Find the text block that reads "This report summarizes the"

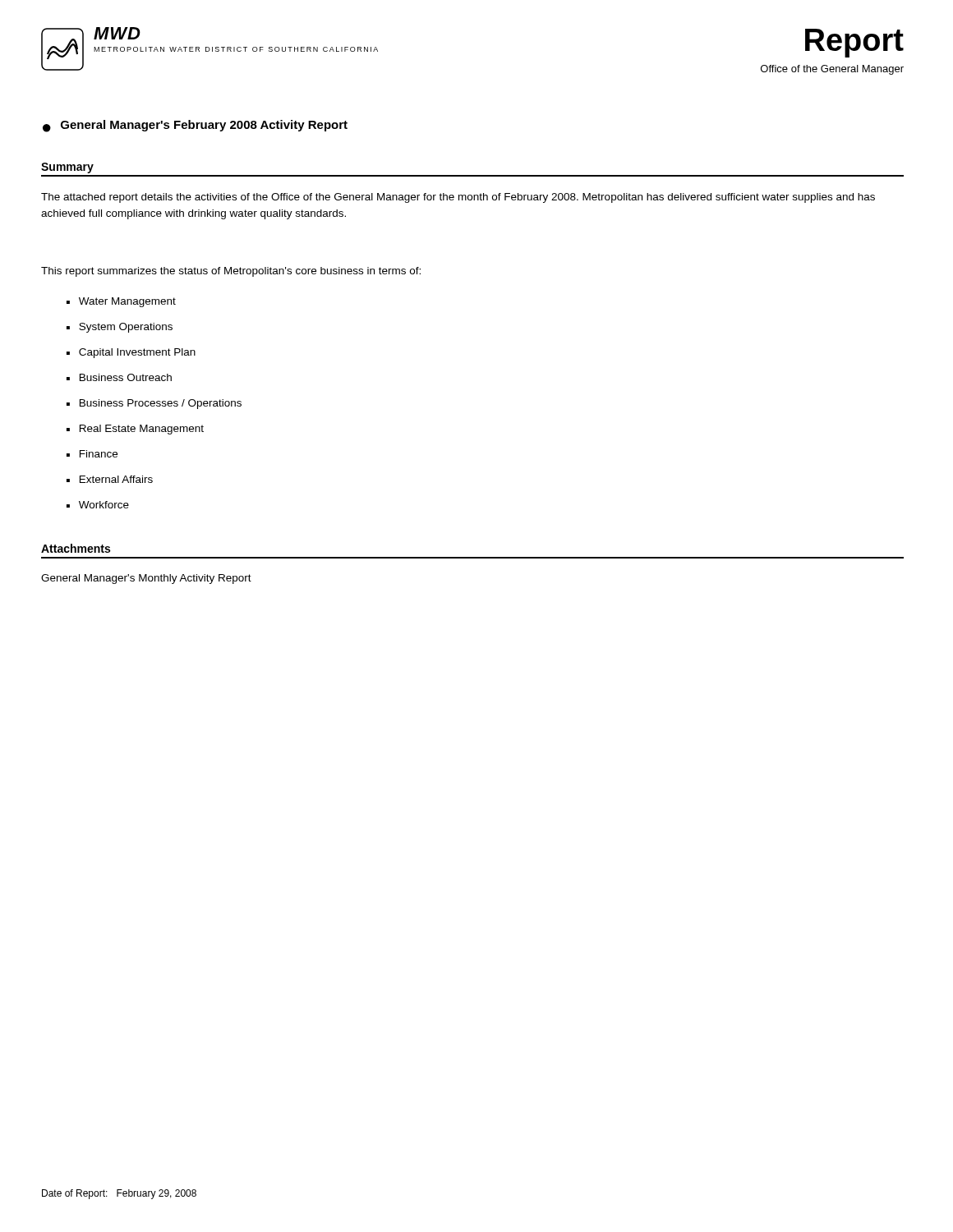[x=231, y=272]
